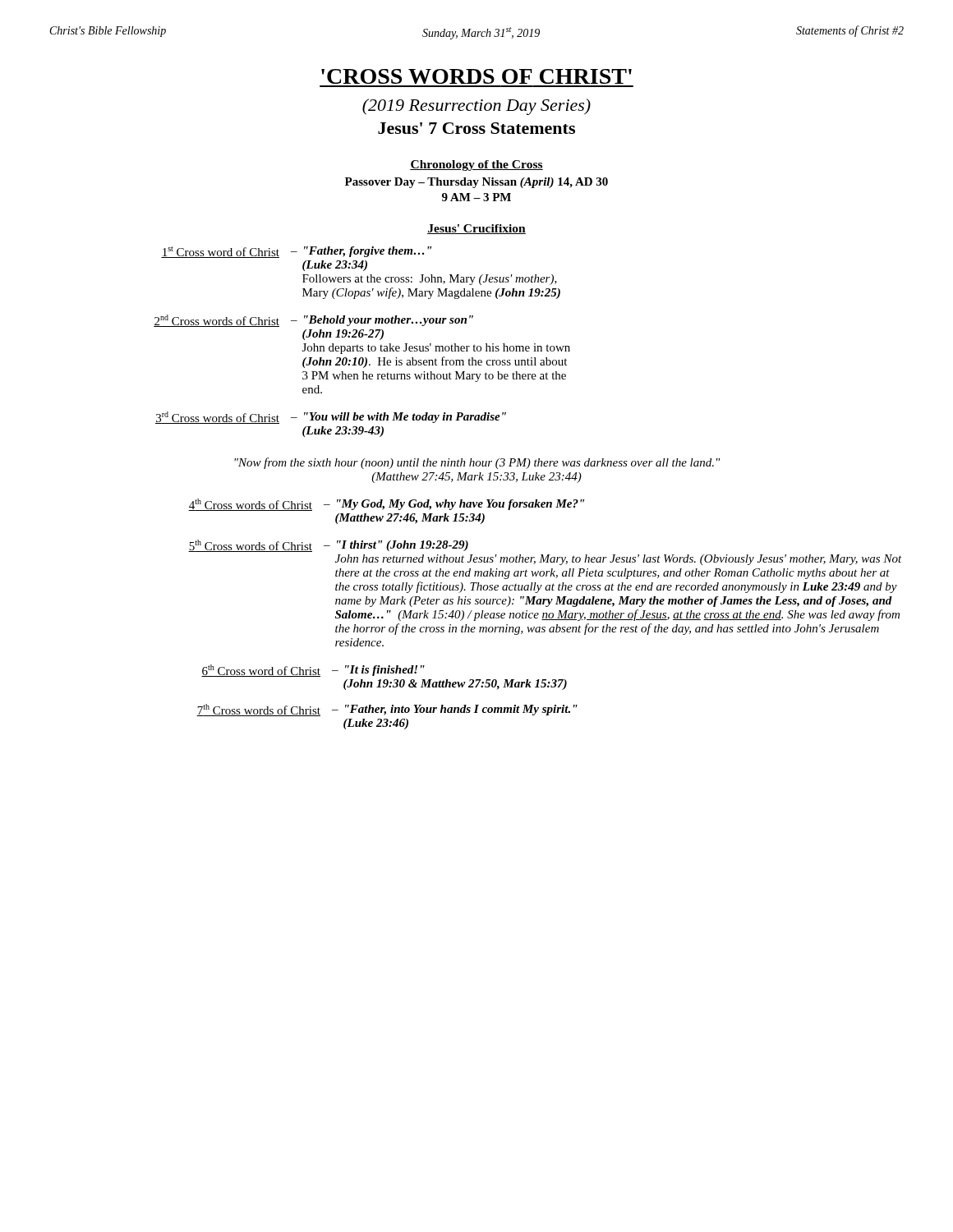Viewport: 953px width, 1232px height.
Task: Find the text block starting "5th Cross words of Christ –"
Action: coord(476,594)
